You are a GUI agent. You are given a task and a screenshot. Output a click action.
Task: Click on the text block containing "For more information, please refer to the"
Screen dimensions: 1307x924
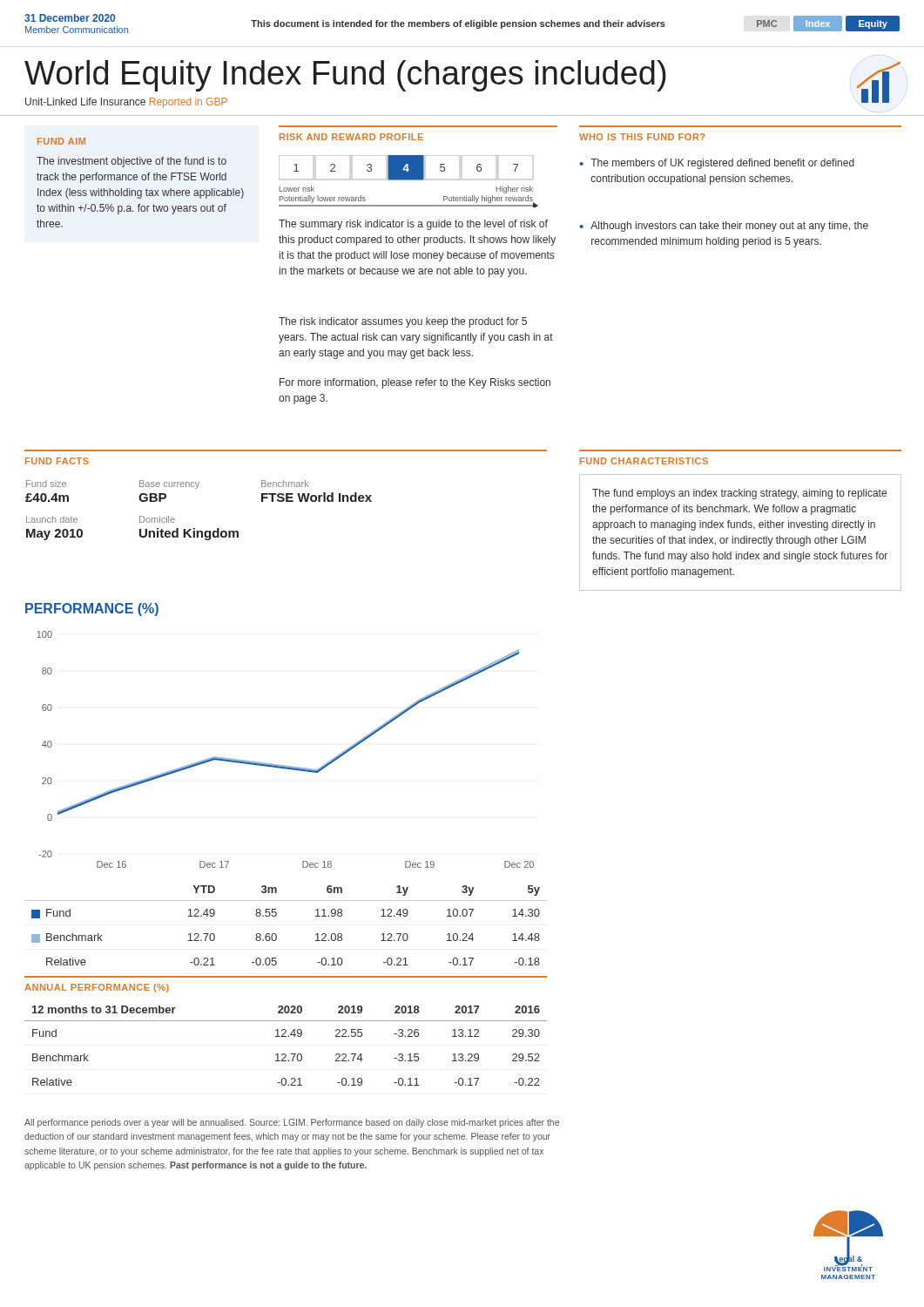tap(415, 390)
